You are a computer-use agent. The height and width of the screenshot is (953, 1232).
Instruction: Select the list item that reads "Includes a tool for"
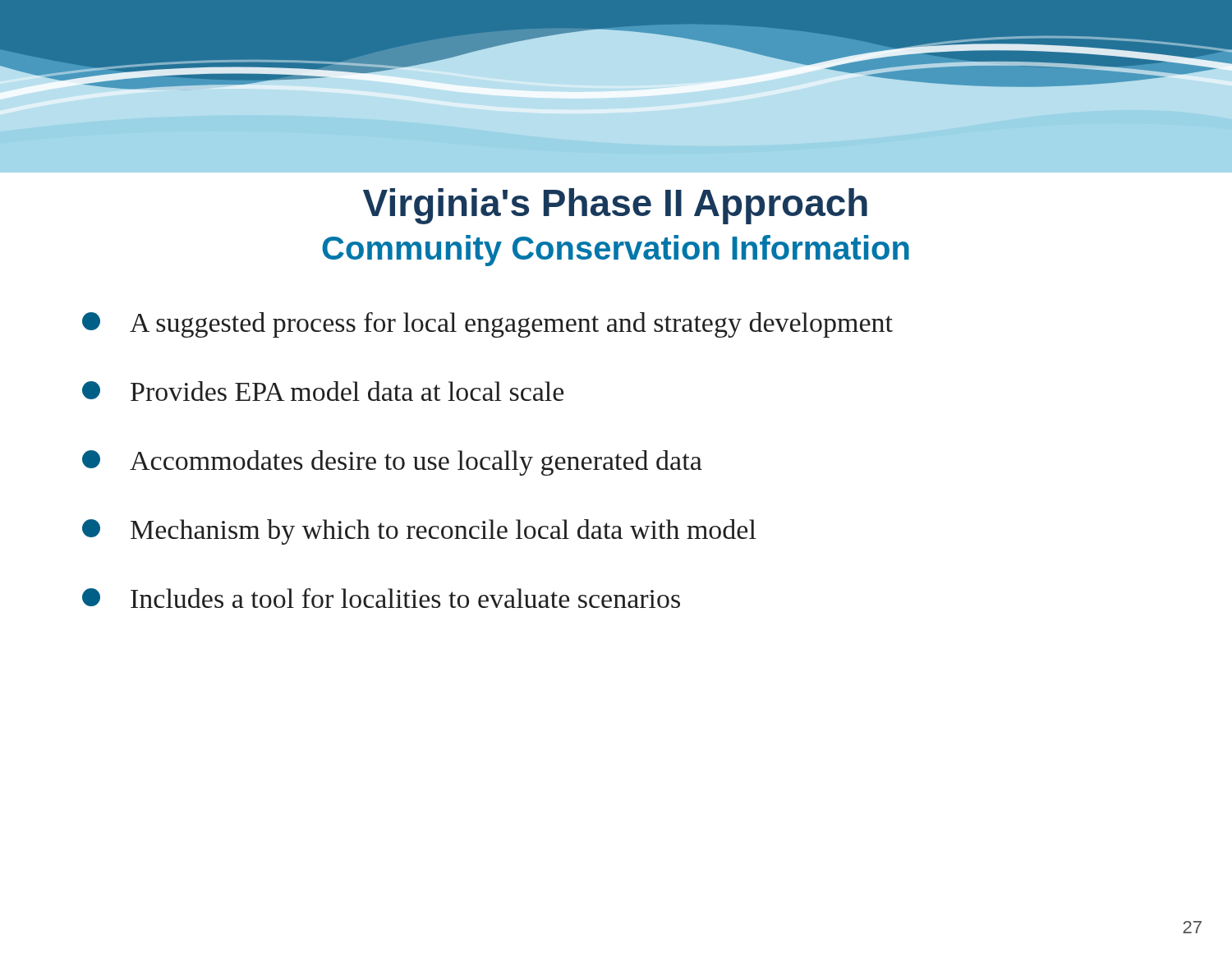coord(624,598)
